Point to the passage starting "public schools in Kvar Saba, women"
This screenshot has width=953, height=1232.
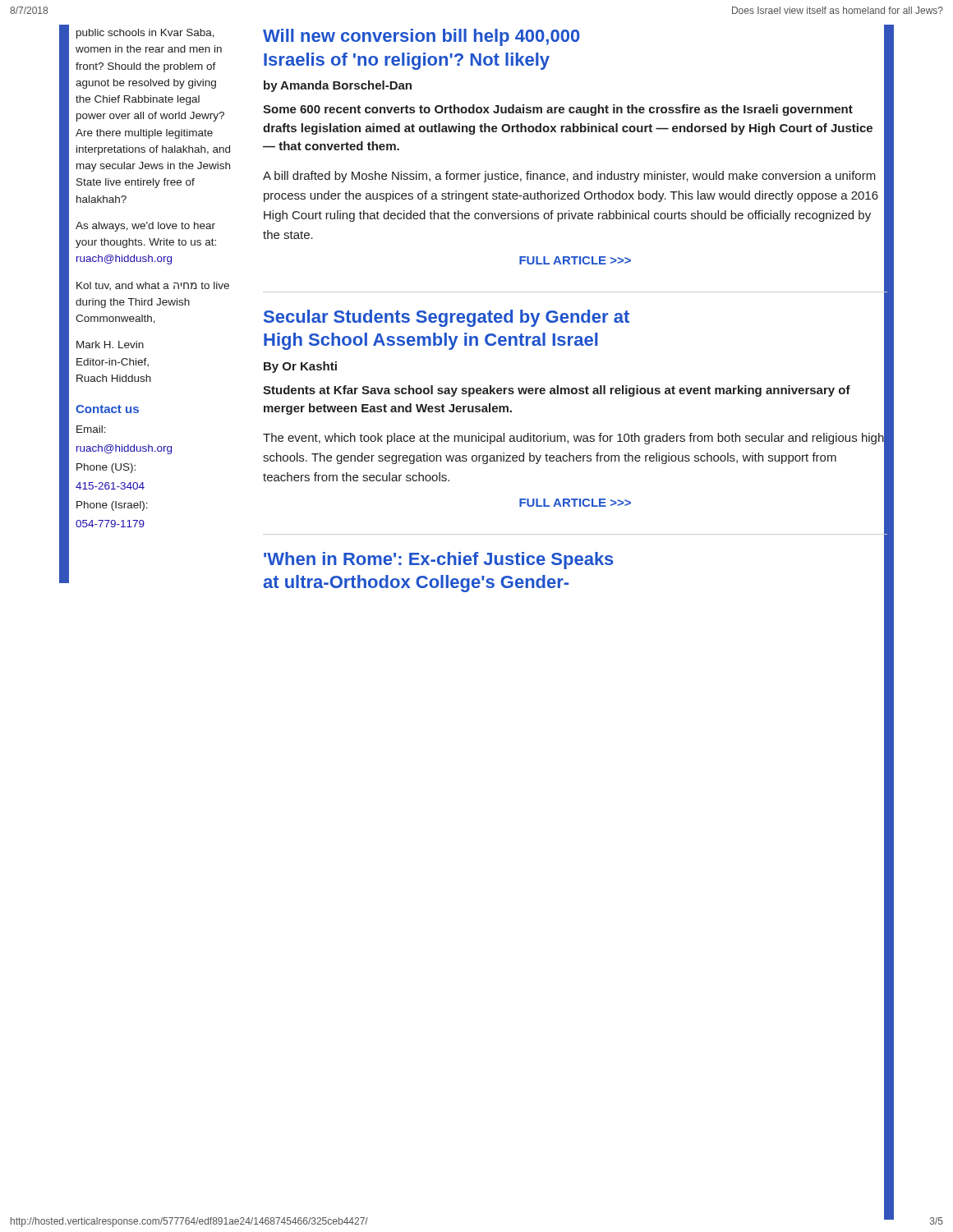tap(153, 116)
